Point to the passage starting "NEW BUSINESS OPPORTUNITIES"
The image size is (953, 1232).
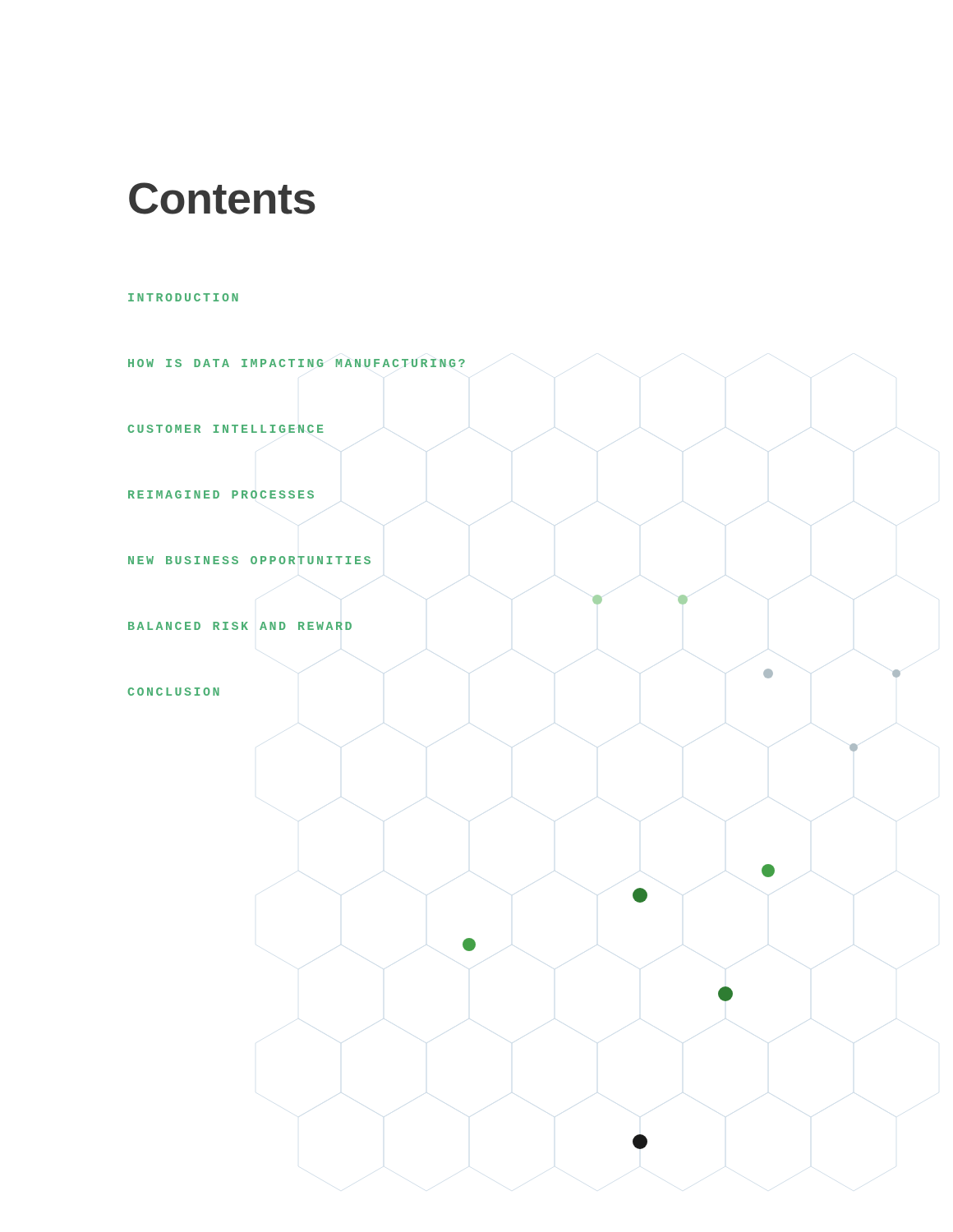pyautogui.click(x=250, y=561)
